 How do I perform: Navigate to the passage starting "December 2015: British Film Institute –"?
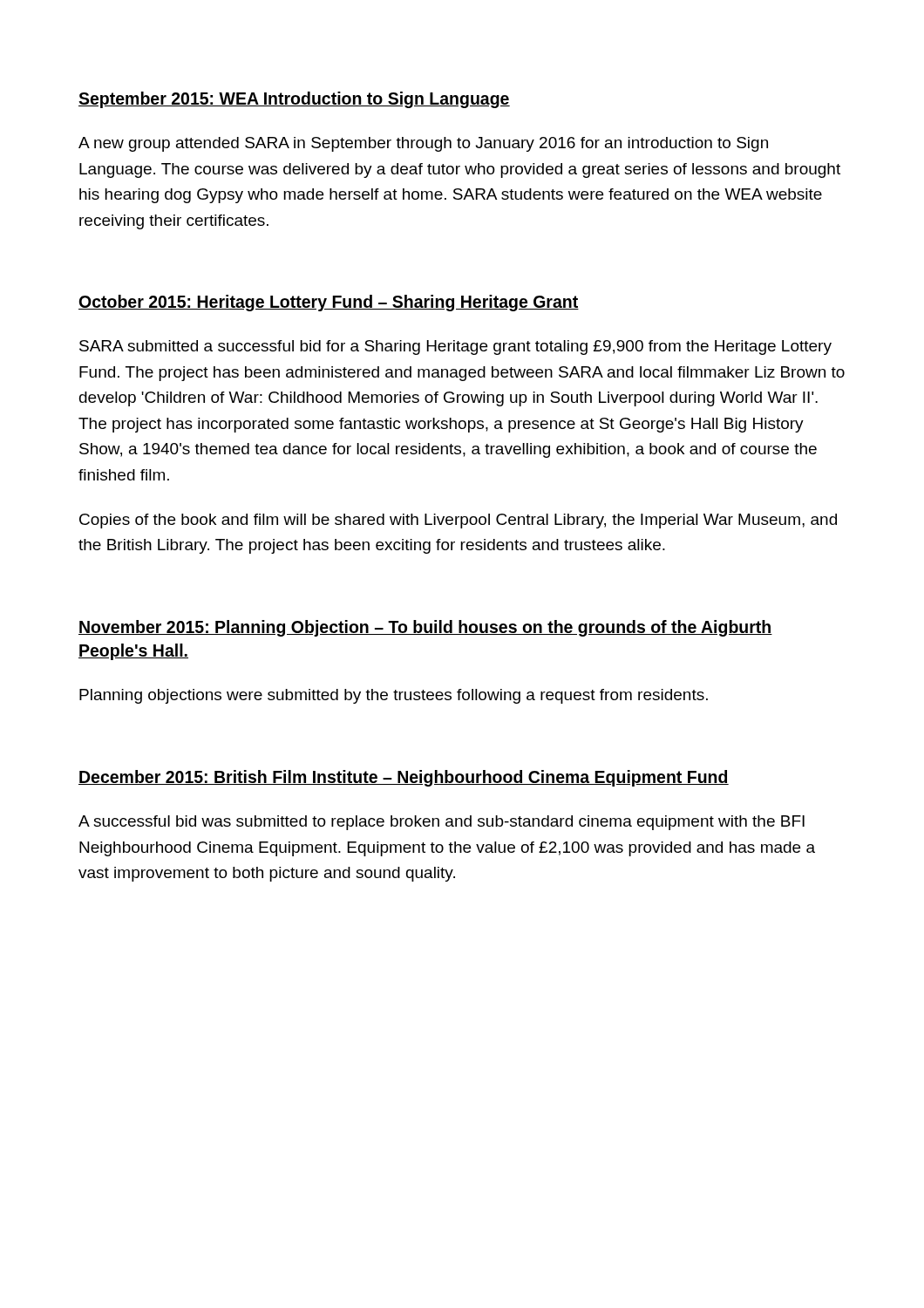pos(403,777)
